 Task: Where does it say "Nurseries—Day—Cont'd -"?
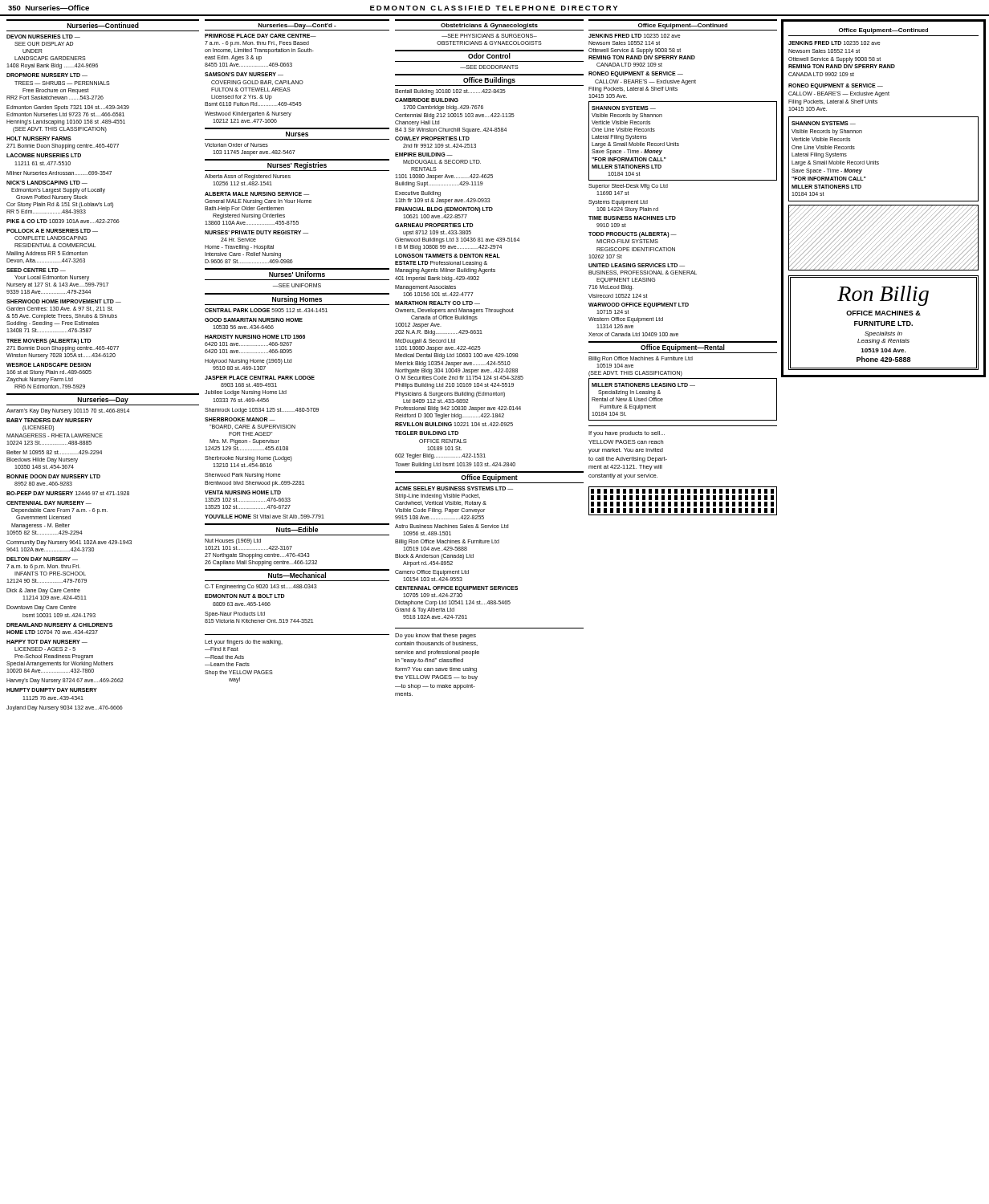tap(297, 25)
